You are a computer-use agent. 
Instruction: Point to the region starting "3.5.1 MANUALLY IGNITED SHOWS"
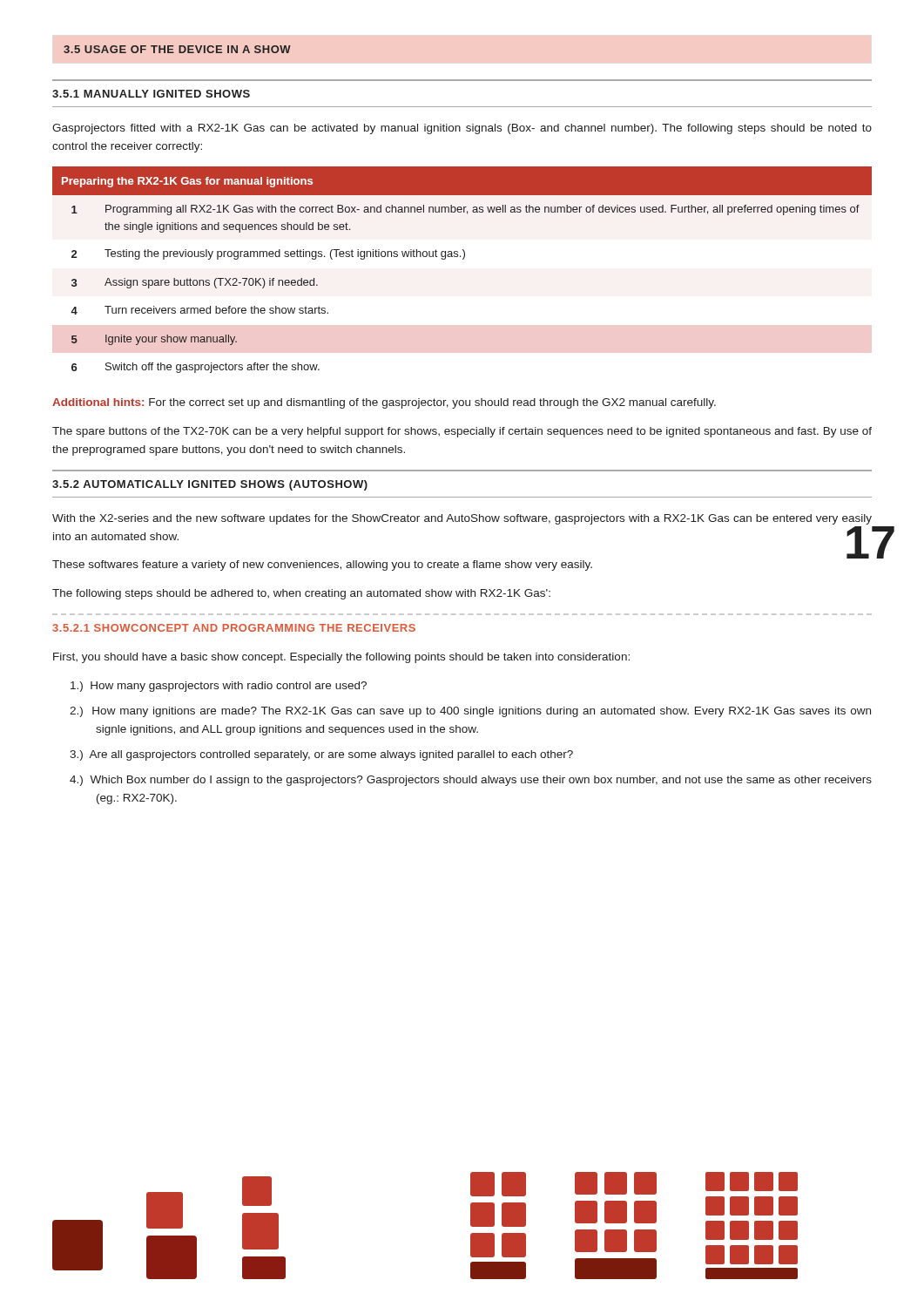(x=151, y=94)
